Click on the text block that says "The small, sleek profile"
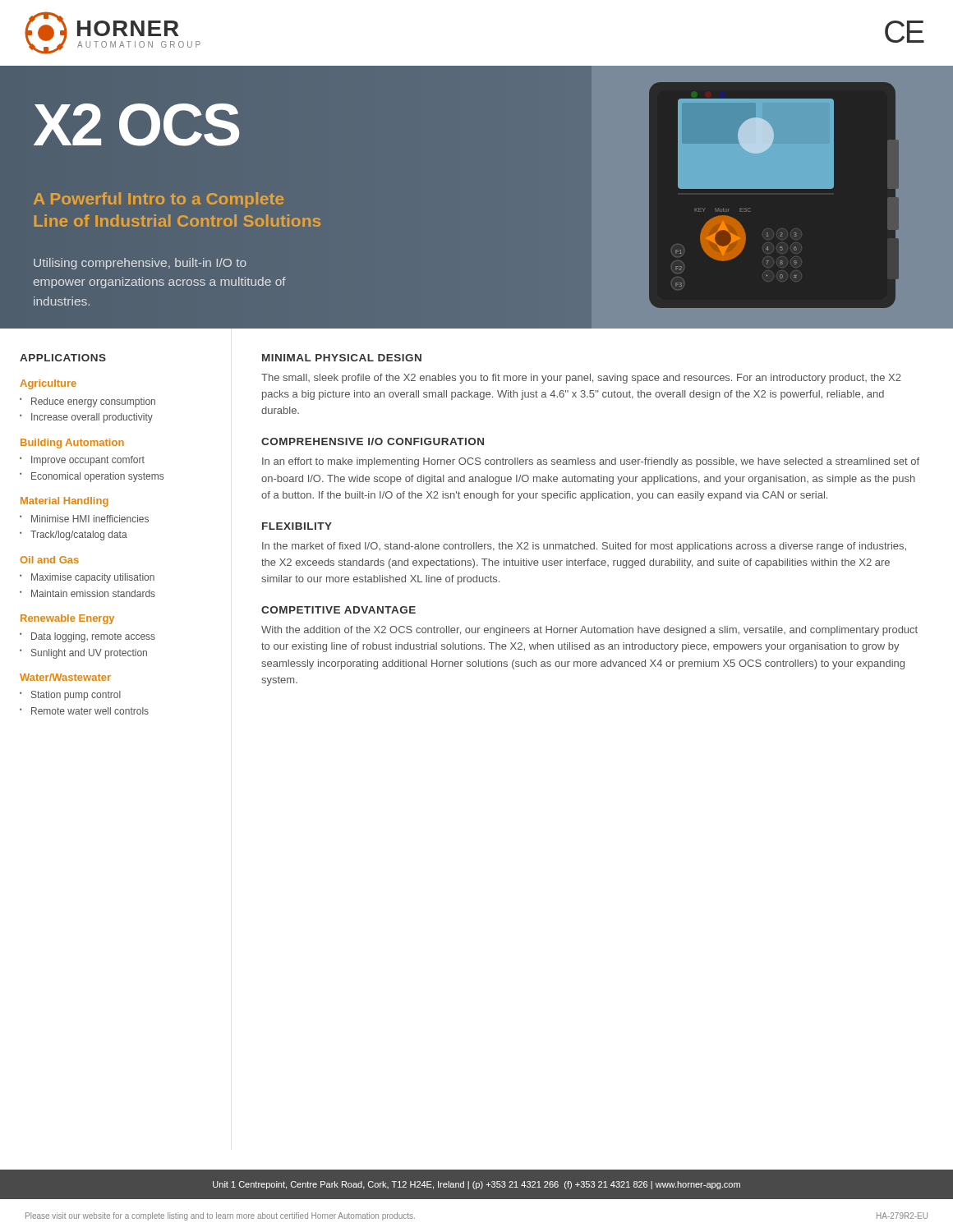This screenshot has width=953, height=1232. point(581,394)
